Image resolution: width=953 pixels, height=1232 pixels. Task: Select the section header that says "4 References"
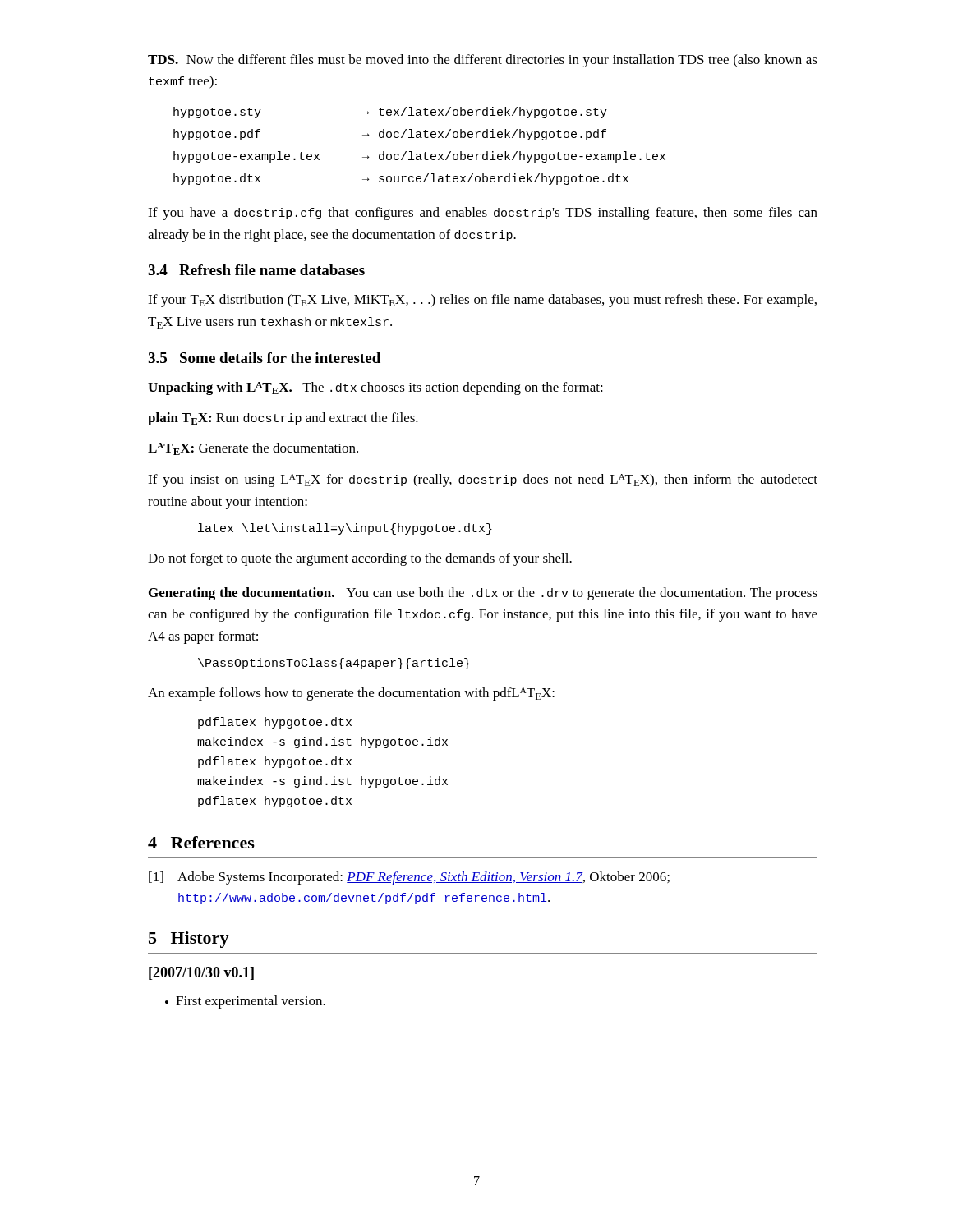pyautogui.click(x=201, y=842)
